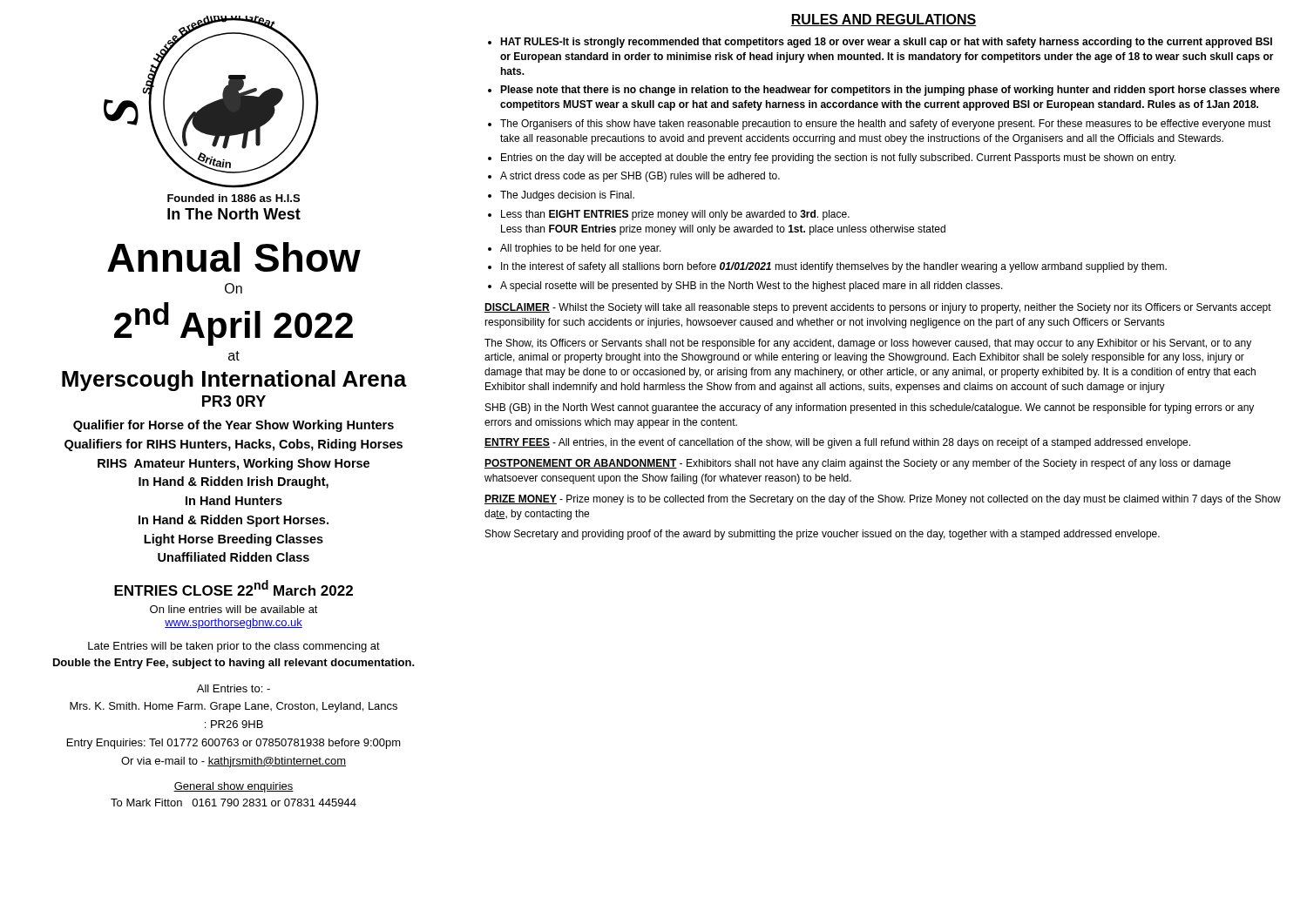Viewport: 1307px width, 924px height.
Task: Navigate to the passage starting "In the interest"
Action: (834, 267)
